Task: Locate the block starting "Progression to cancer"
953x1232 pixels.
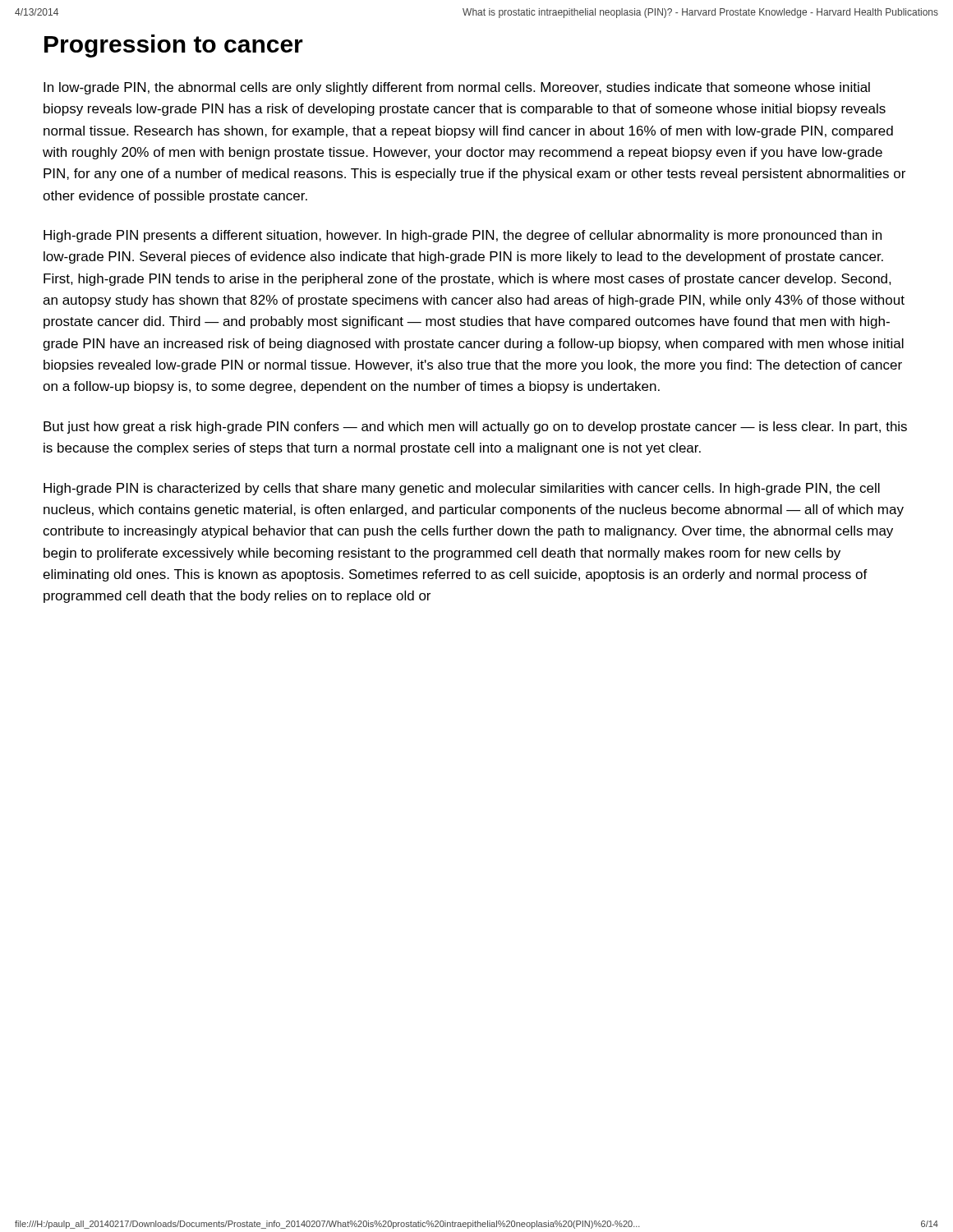Action: 174,46
